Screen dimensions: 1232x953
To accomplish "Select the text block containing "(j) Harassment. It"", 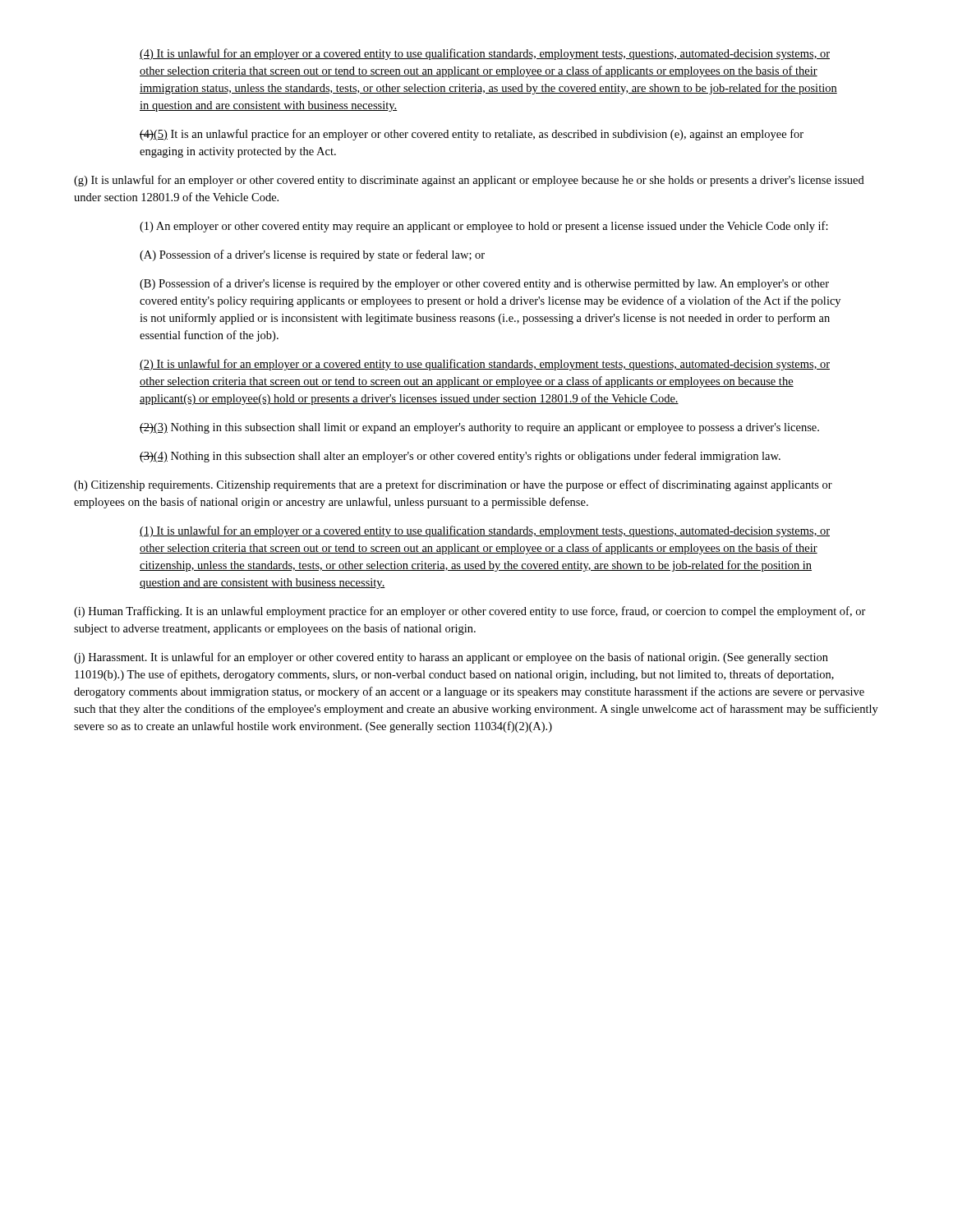I will pos(476,692).
